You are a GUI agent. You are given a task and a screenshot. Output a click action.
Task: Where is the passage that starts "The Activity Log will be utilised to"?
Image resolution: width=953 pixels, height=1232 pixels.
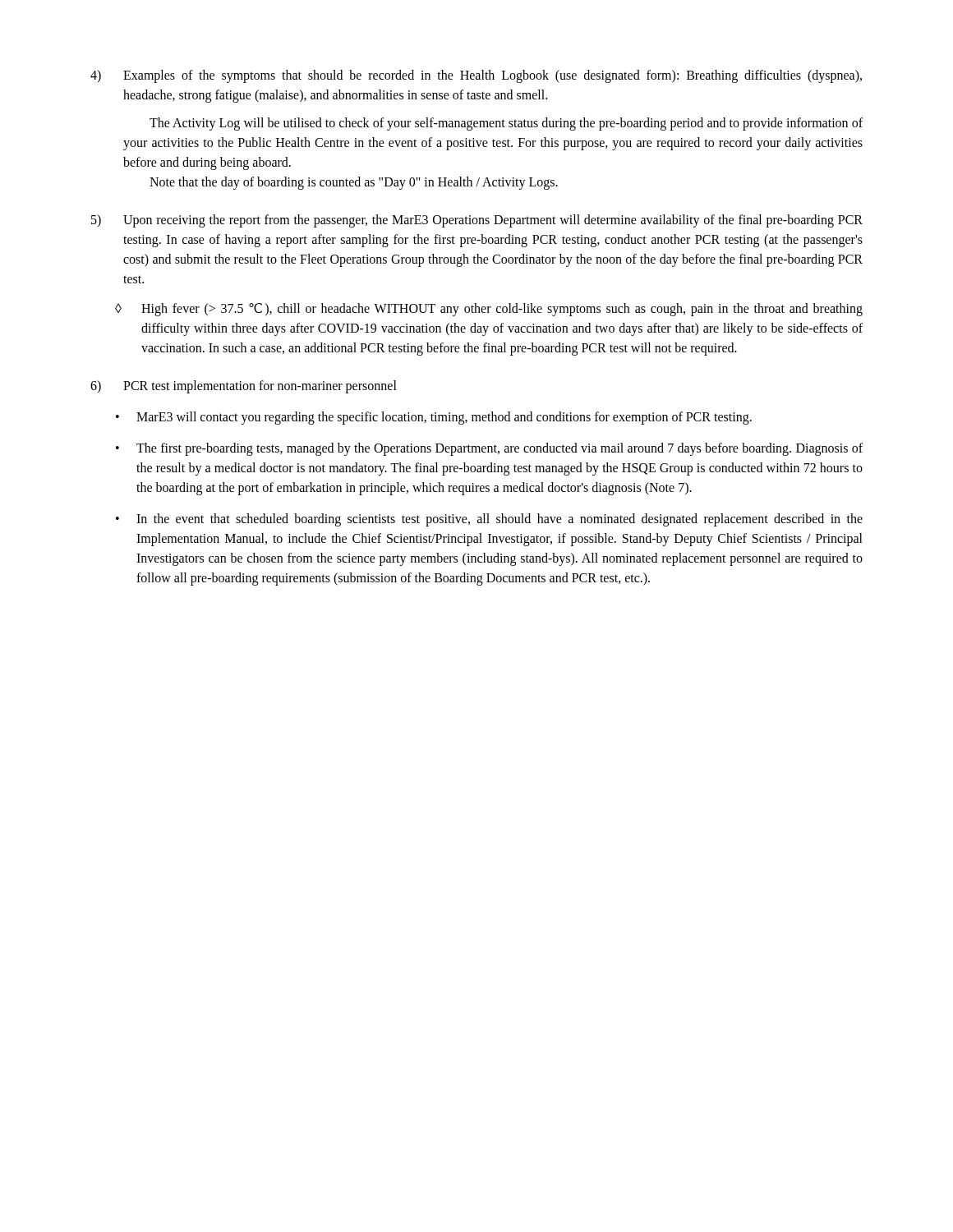point(493,142)
